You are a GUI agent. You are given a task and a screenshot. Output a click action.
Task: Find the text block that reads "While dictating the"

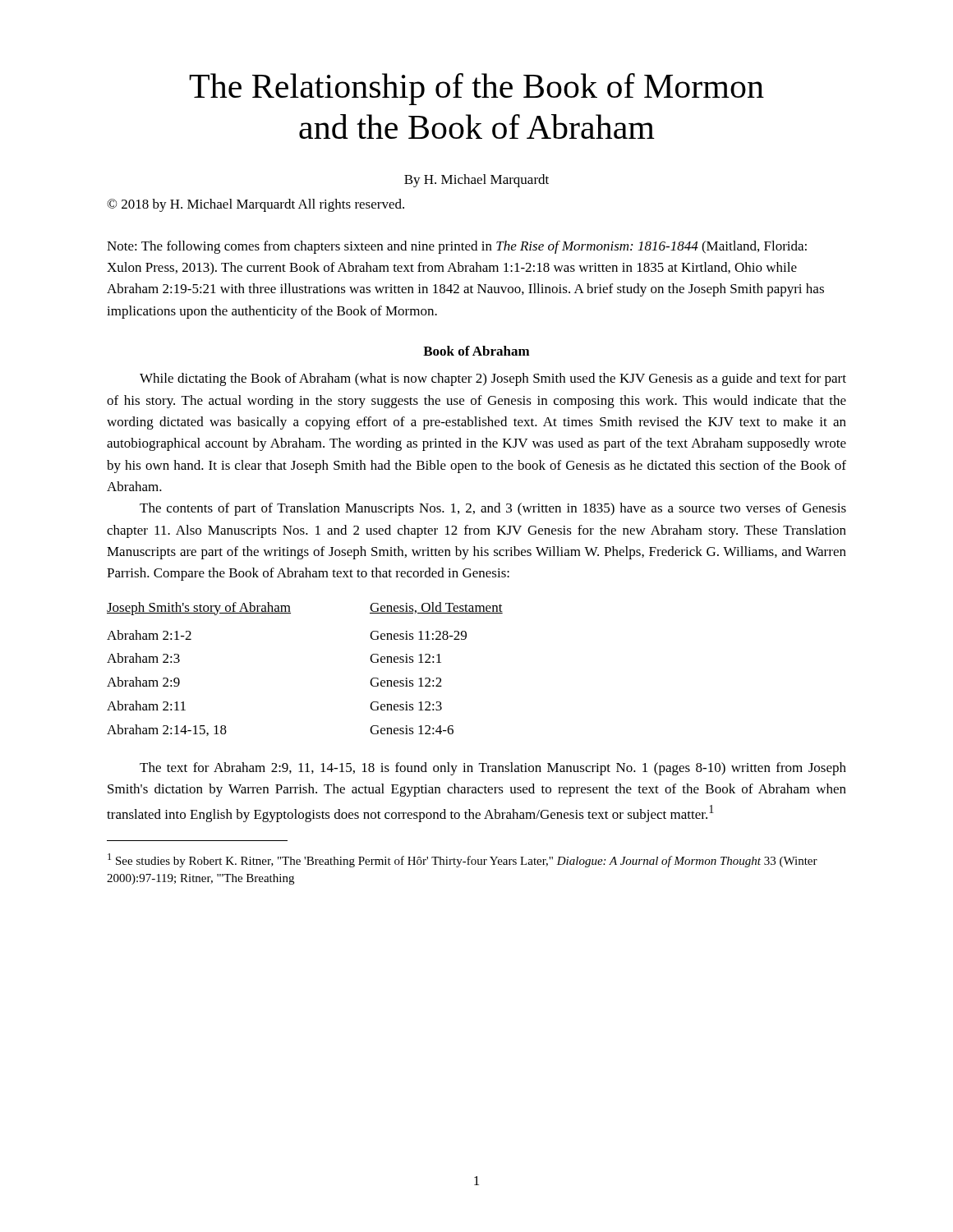coord(476,476)
